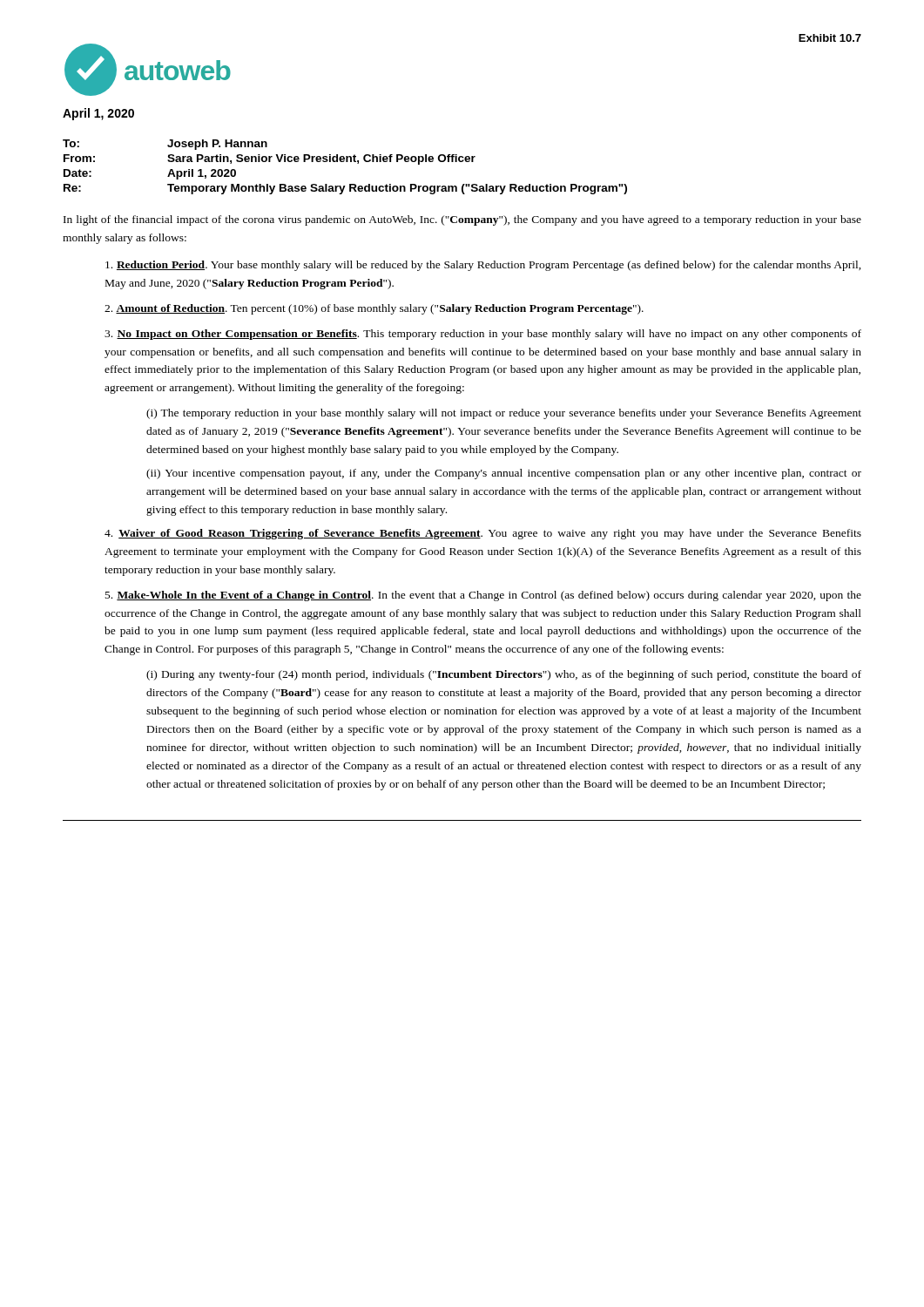Locate the block of text that opens with "Waiver of Good Reason Triggering of Severance"

pyautogui.click(x=483, y=551)
